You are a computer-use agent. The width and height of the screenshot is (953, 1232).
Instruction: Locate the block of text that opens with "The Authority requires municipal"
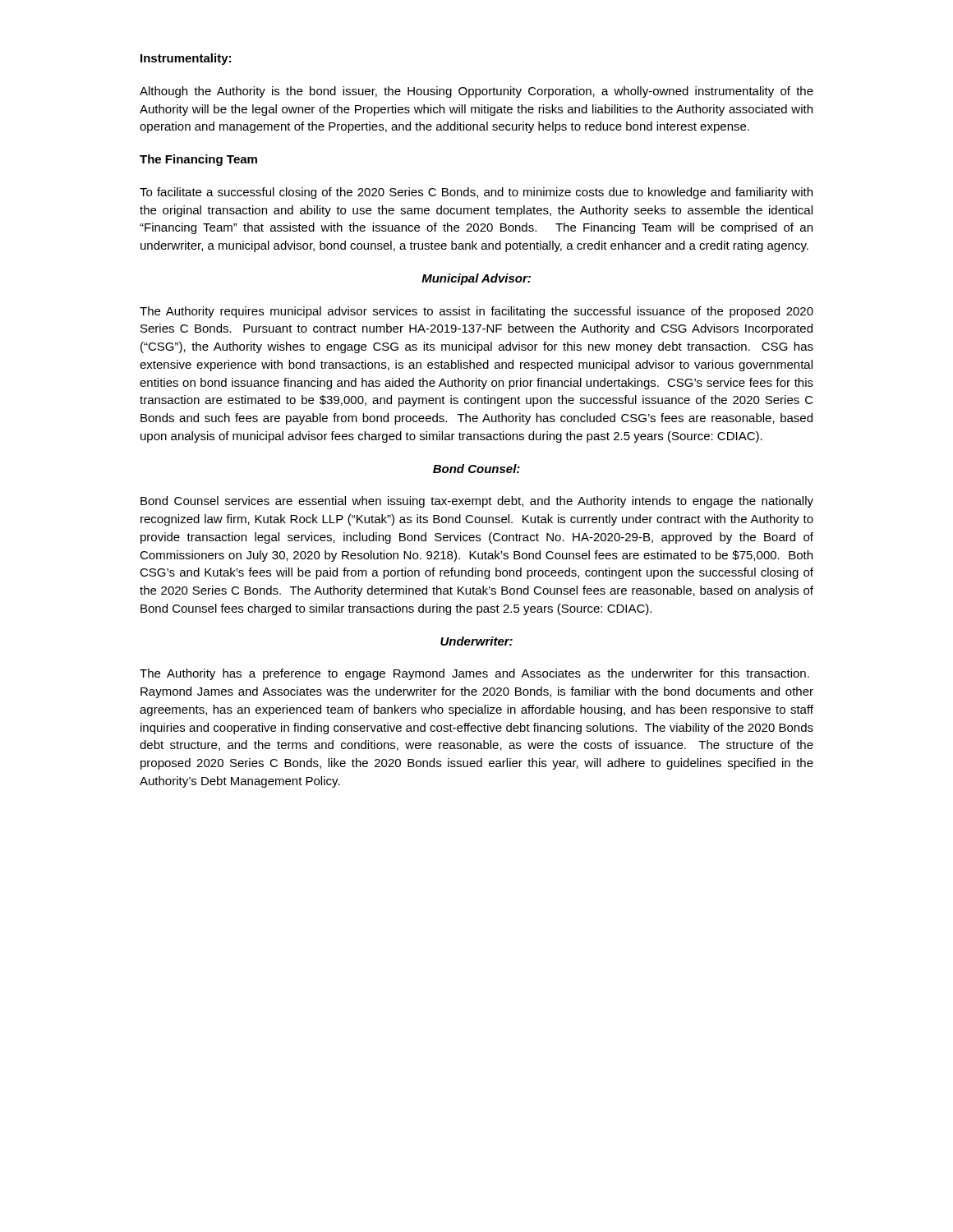(x=476, y=373)
